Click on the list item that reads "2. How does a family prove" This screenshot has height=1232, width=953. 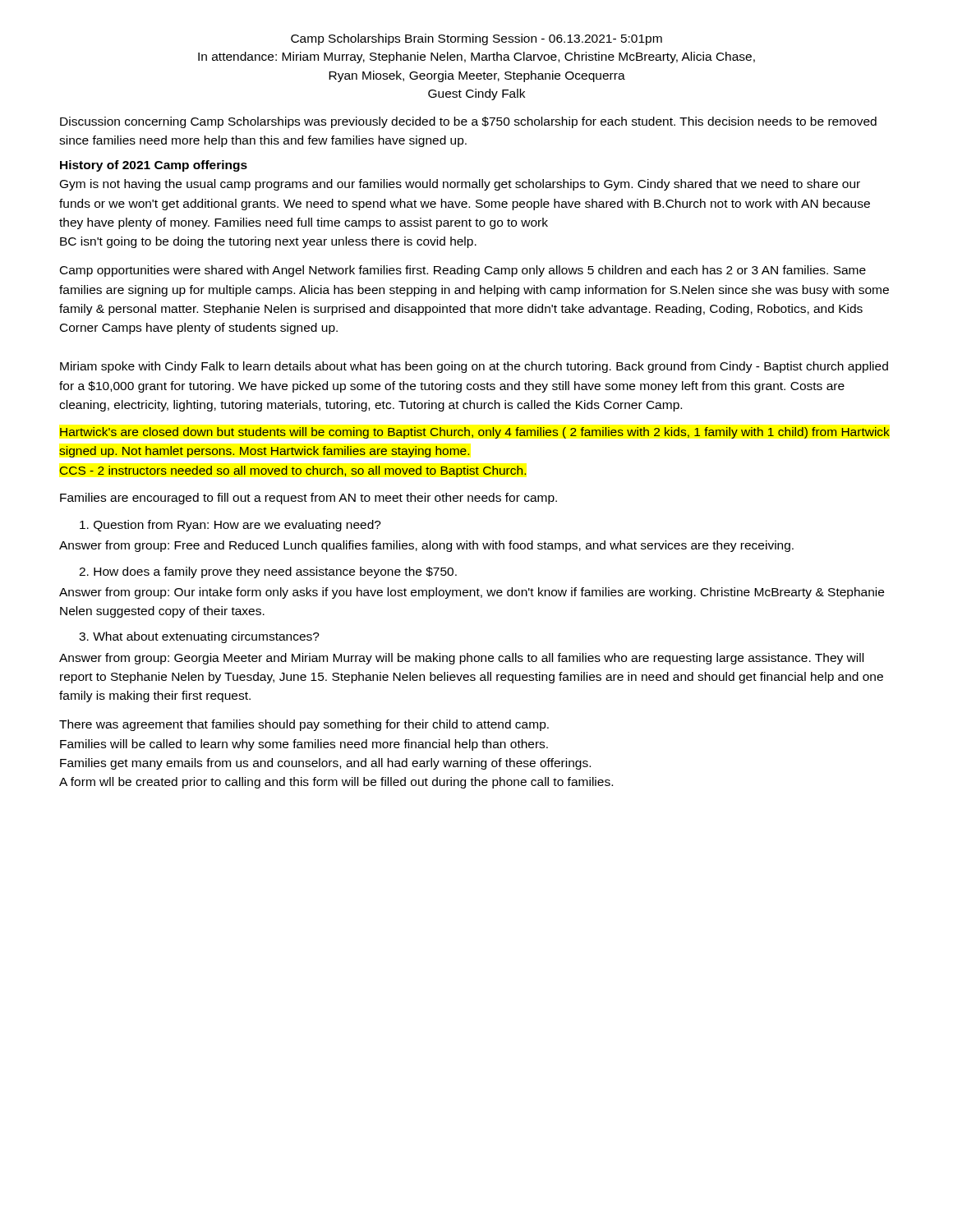point(268,571)
